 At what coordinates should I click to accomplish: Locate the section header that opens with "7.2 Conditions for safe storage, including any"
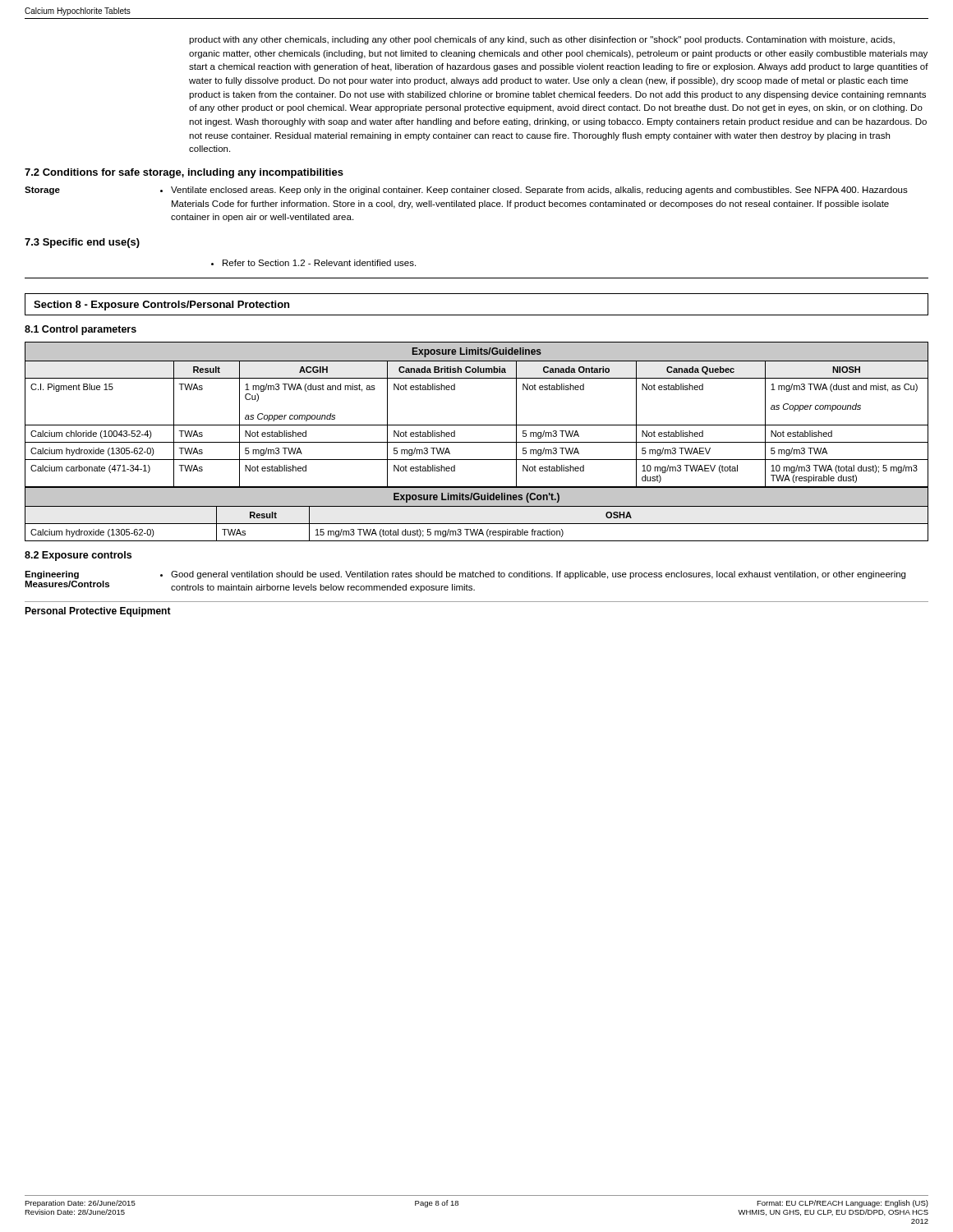[x=184, y=172]
